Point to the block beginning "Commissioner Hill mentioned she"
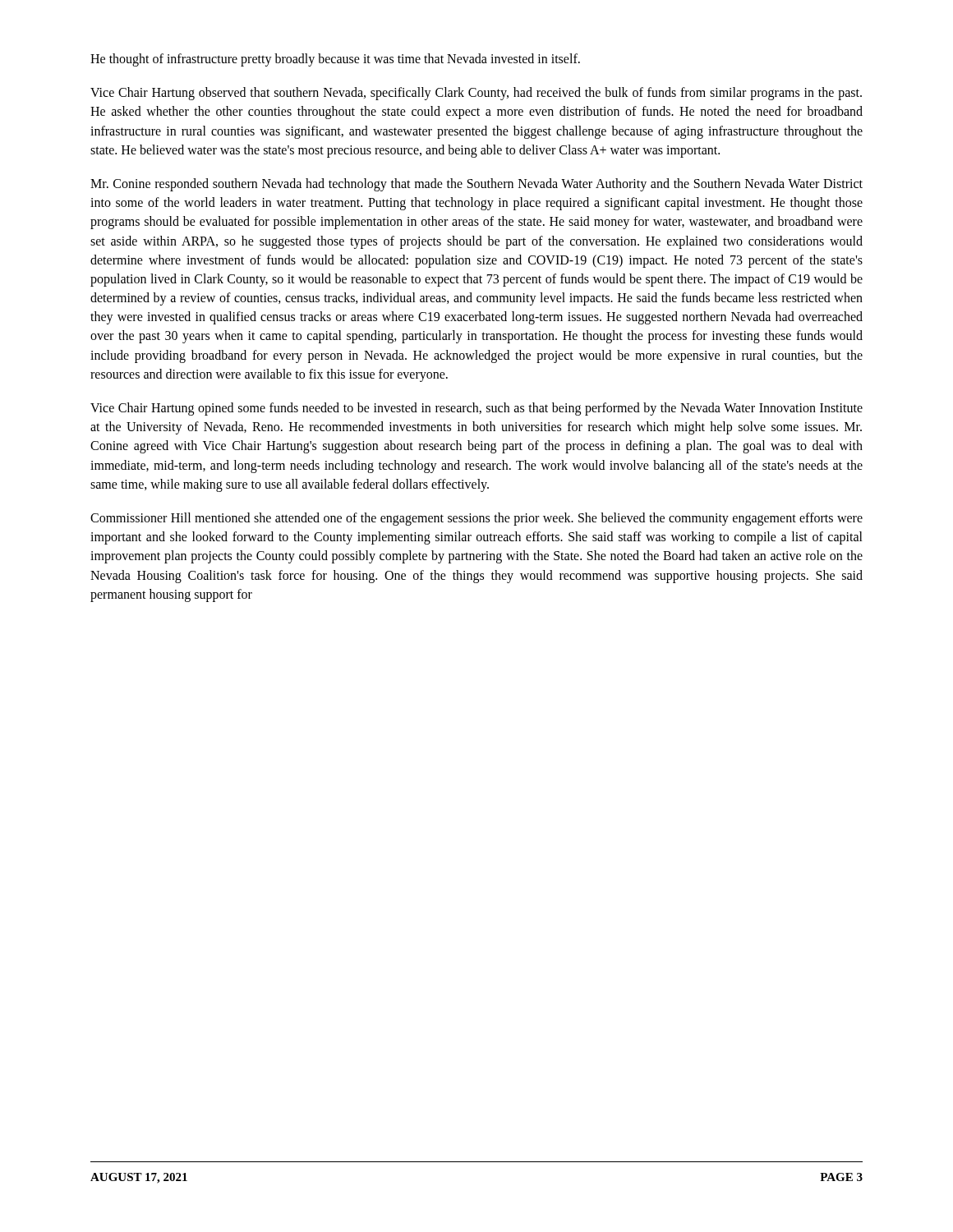 476,556
